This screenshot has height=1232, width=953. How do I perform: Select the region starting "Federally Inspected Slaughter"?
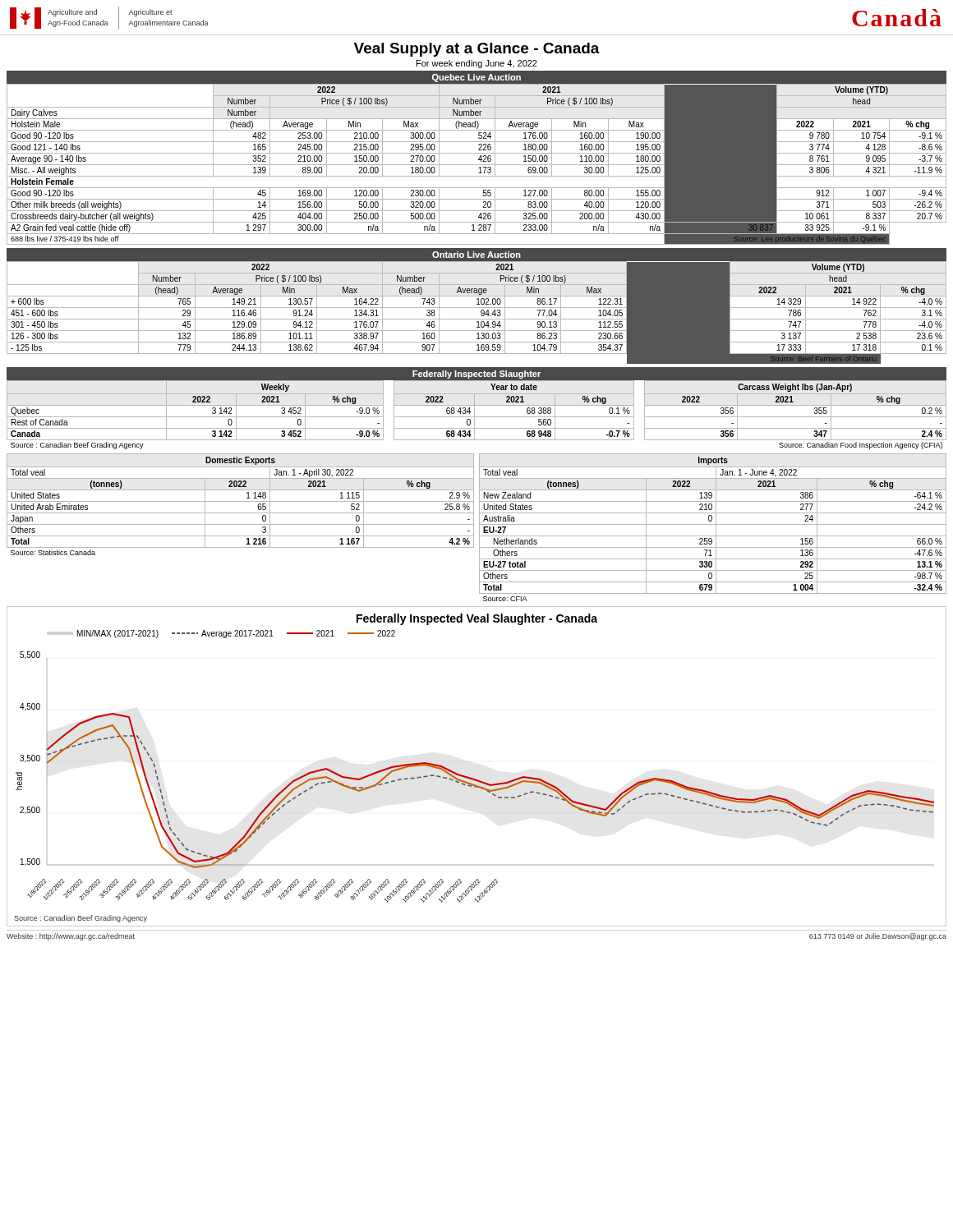click(x=476, y=374)
